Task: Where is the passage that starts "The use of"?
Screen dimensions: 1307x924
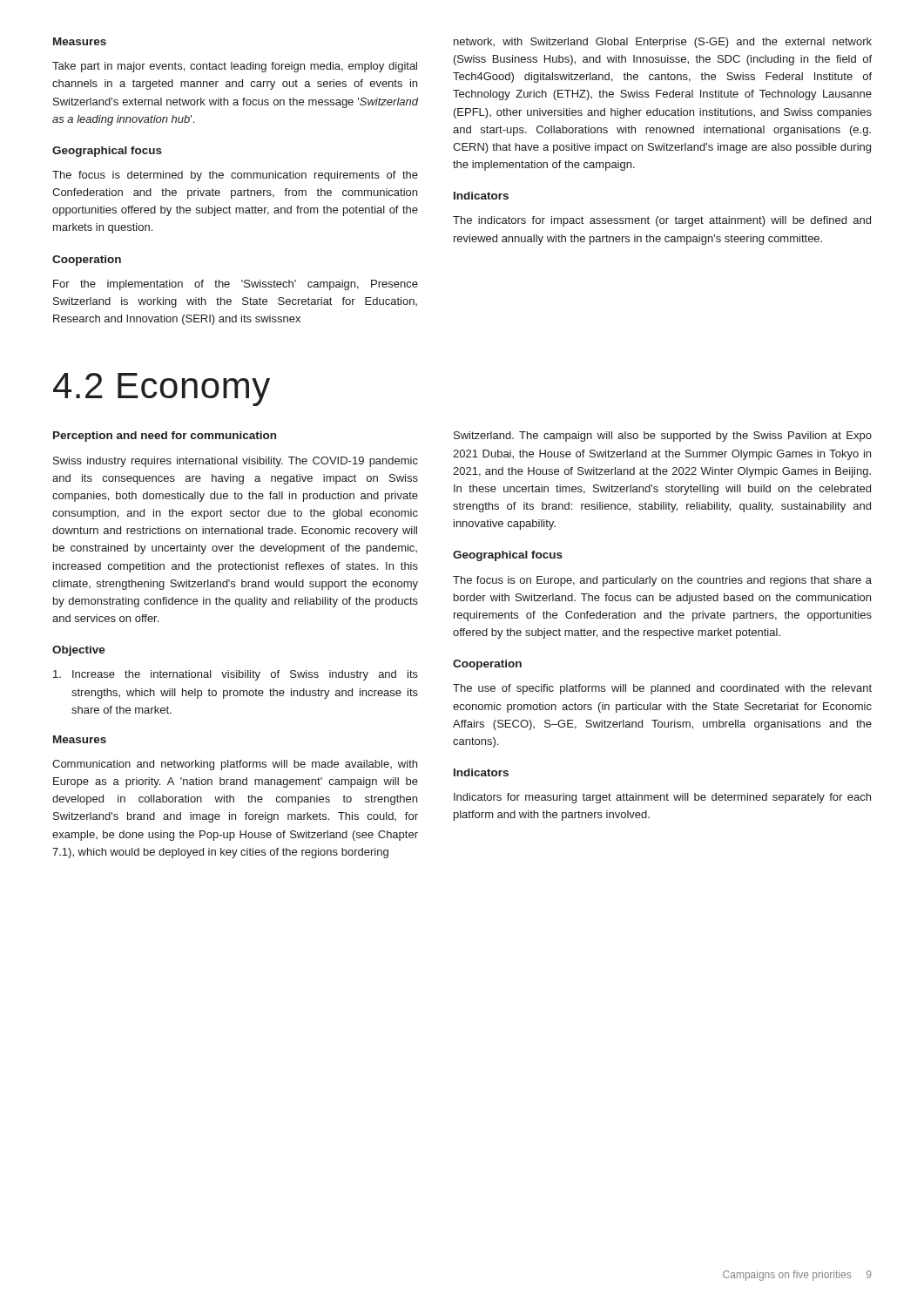Action: [662, 715]
